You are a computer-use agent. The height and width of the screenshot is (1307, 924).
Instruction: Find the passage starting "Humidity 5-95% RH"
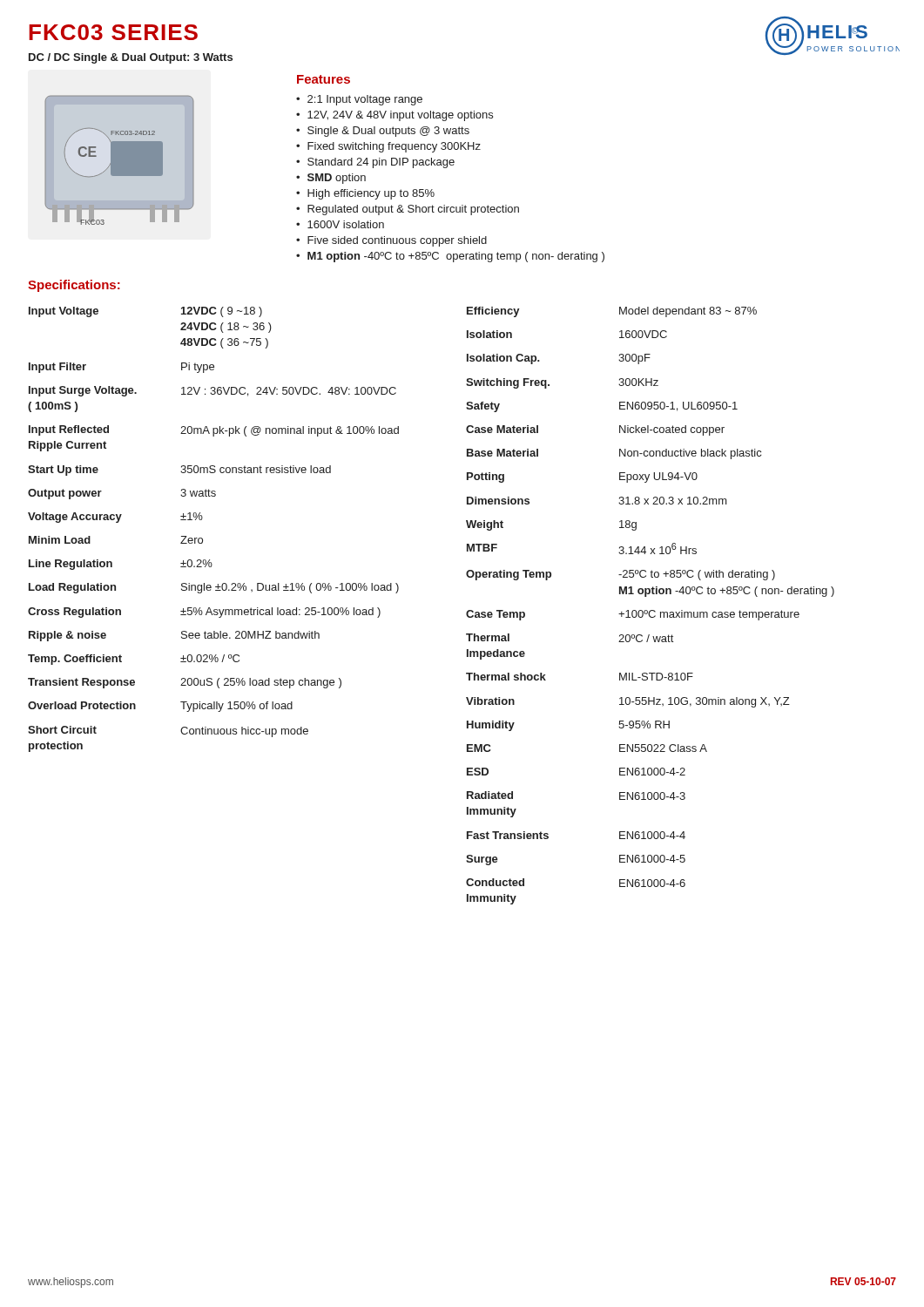pos(679,725)
